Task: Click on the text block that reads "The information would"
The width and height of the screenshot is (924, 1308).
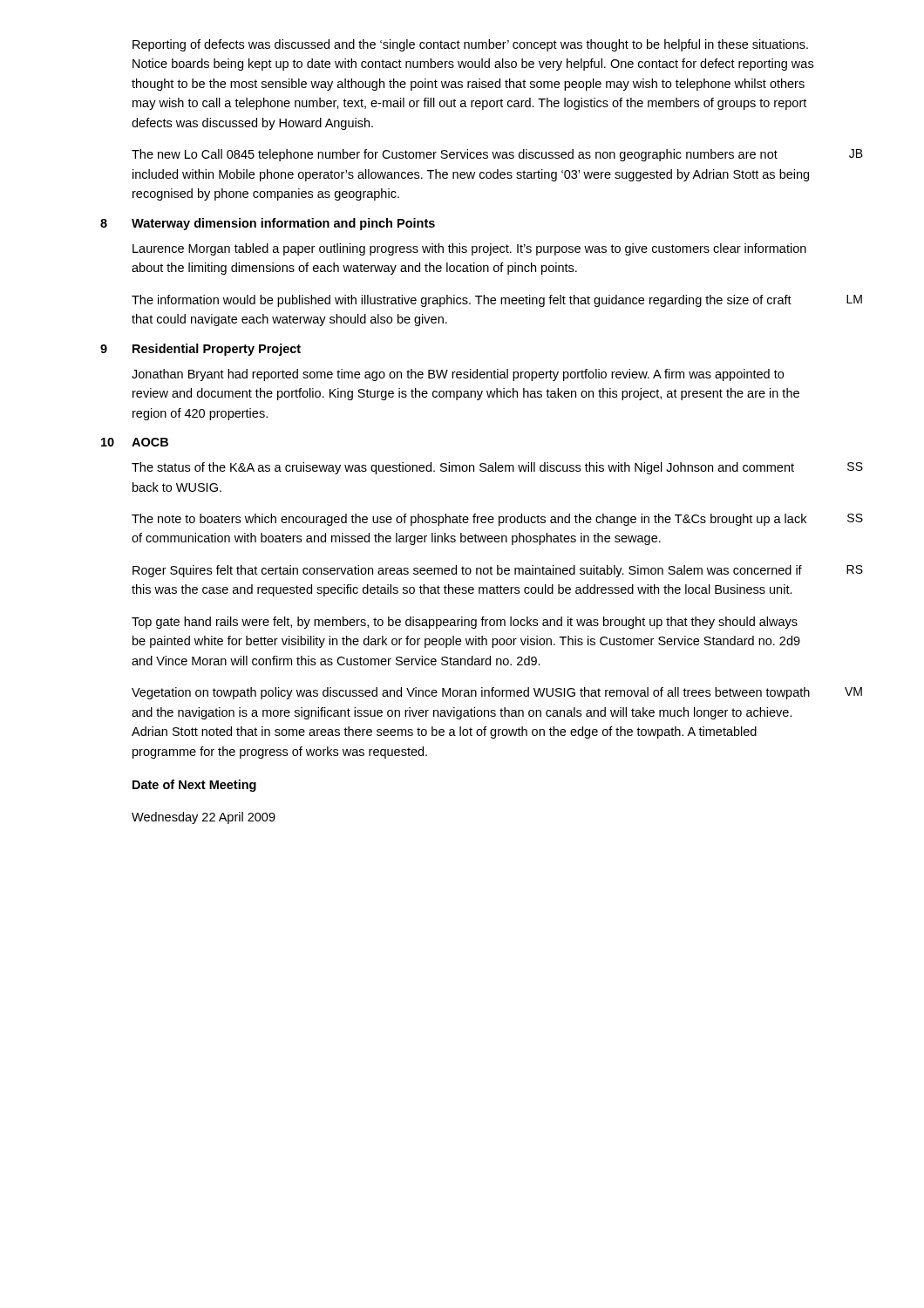Action: [473, 308]
